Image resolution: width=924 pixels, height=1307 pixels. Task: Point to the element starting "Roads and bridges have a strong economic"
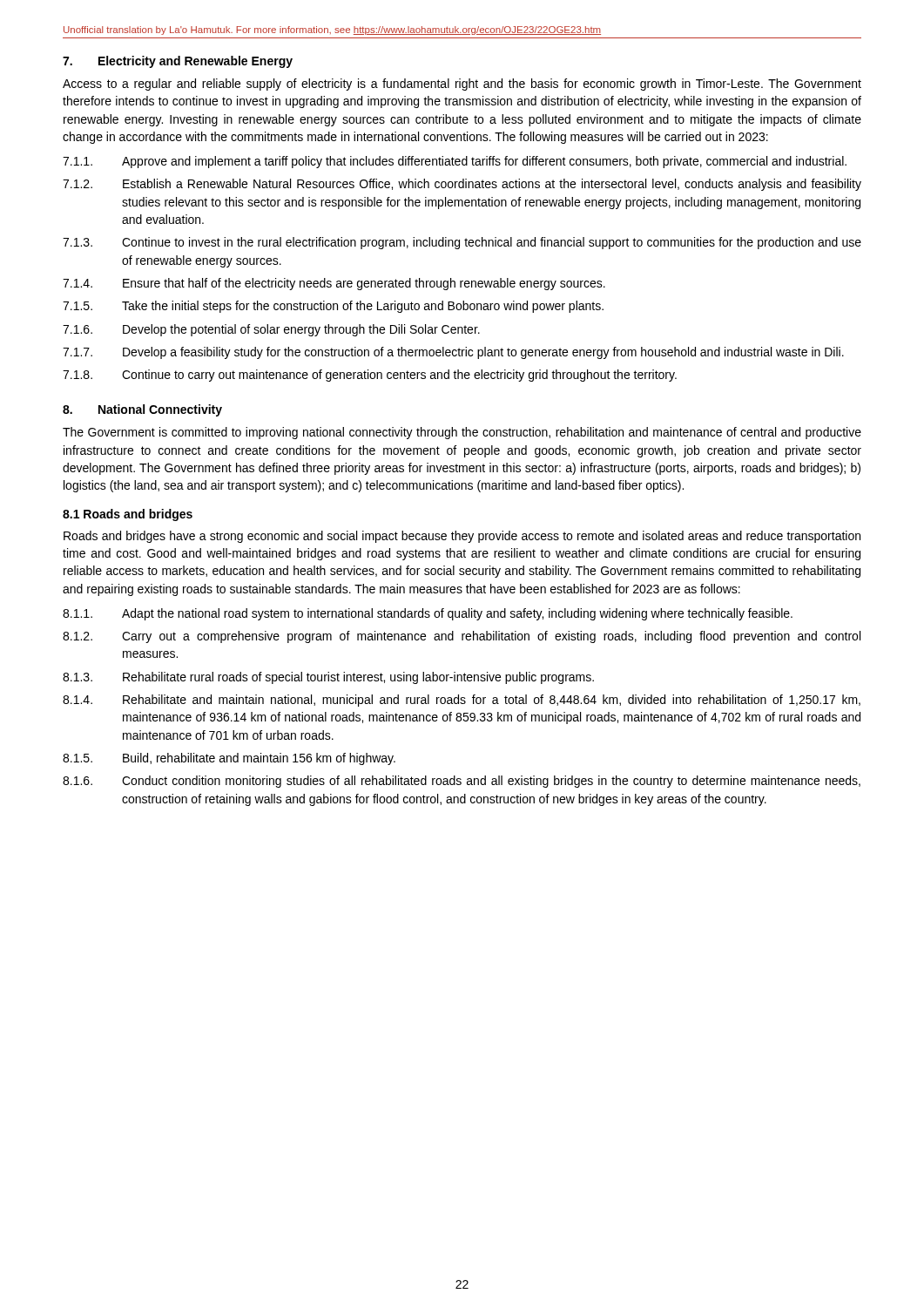[x=462, y=562]
